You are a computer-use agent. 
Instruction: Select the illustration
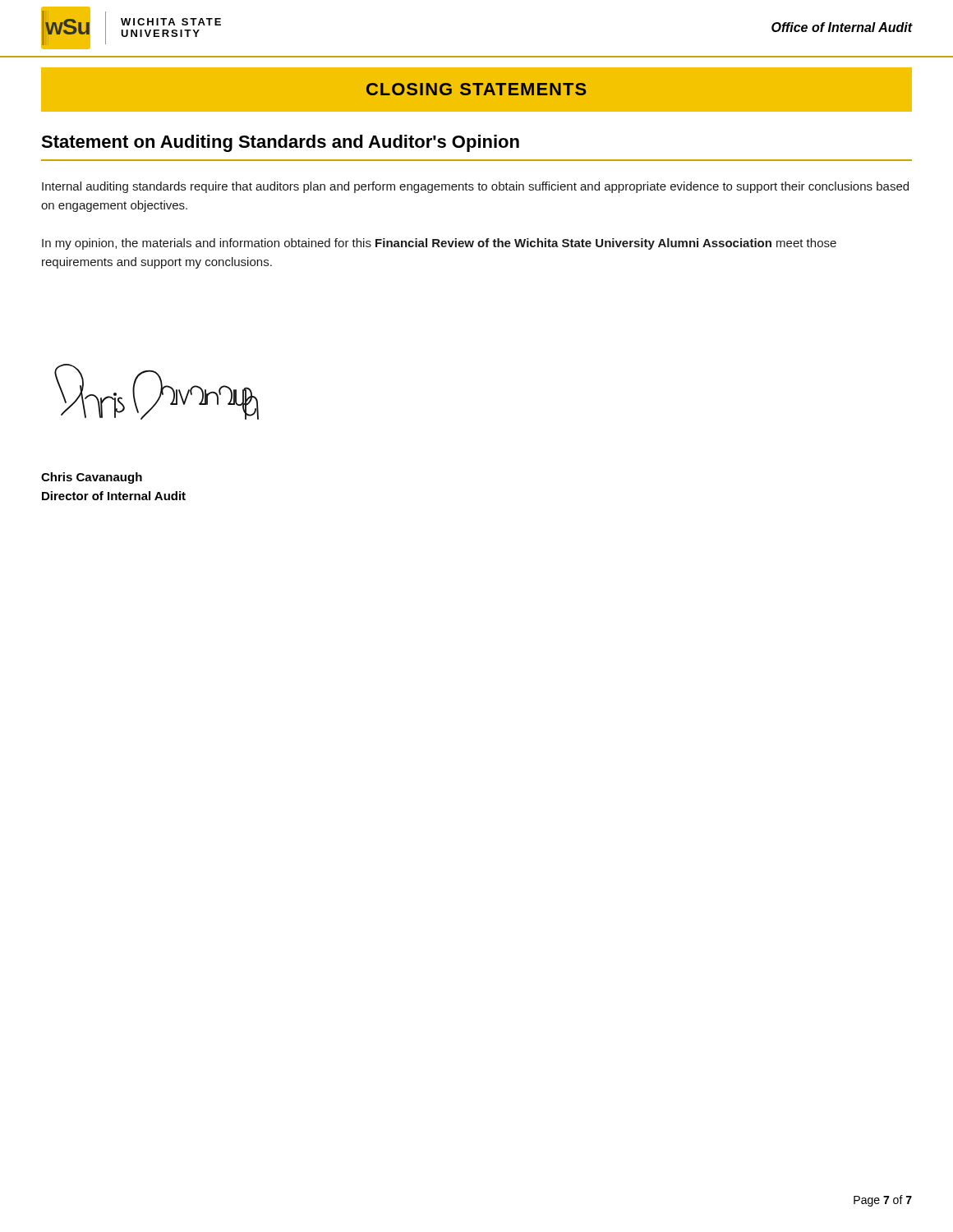[x=148, y=407]
